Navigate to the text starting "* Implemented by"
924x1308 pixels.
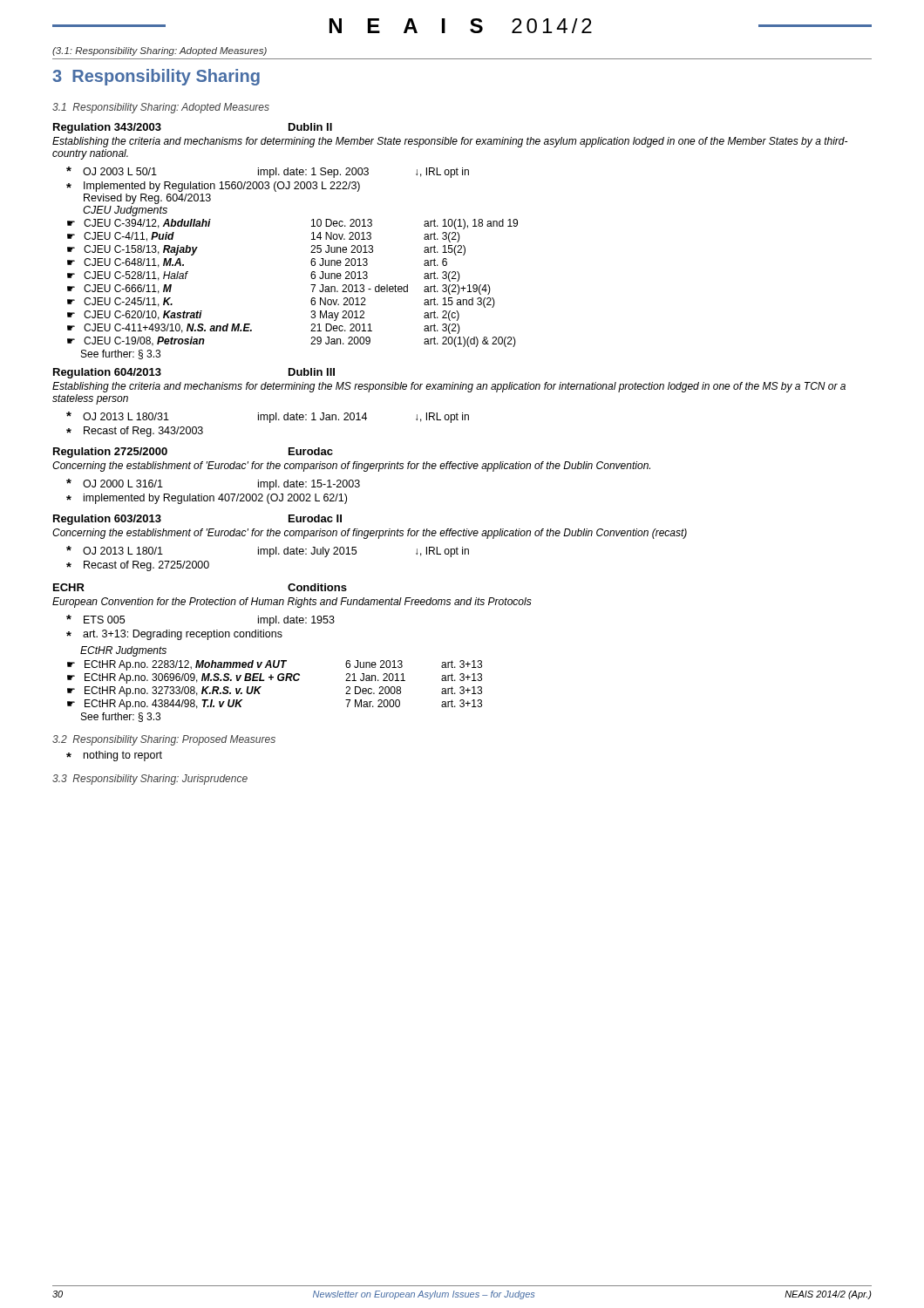click(x=213, y=198)
